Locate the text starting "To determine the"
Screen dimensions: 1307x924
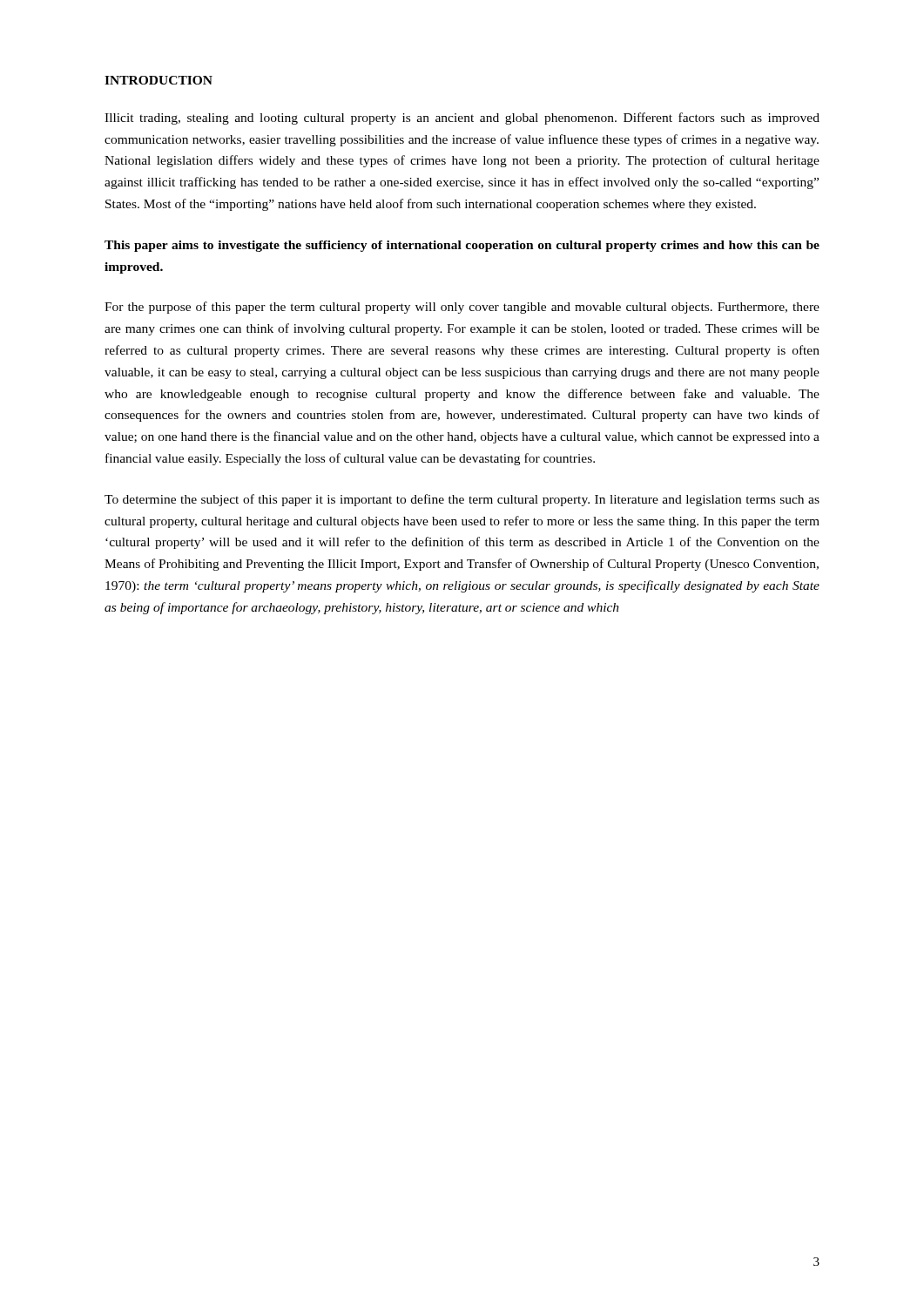tap(462, 553)
